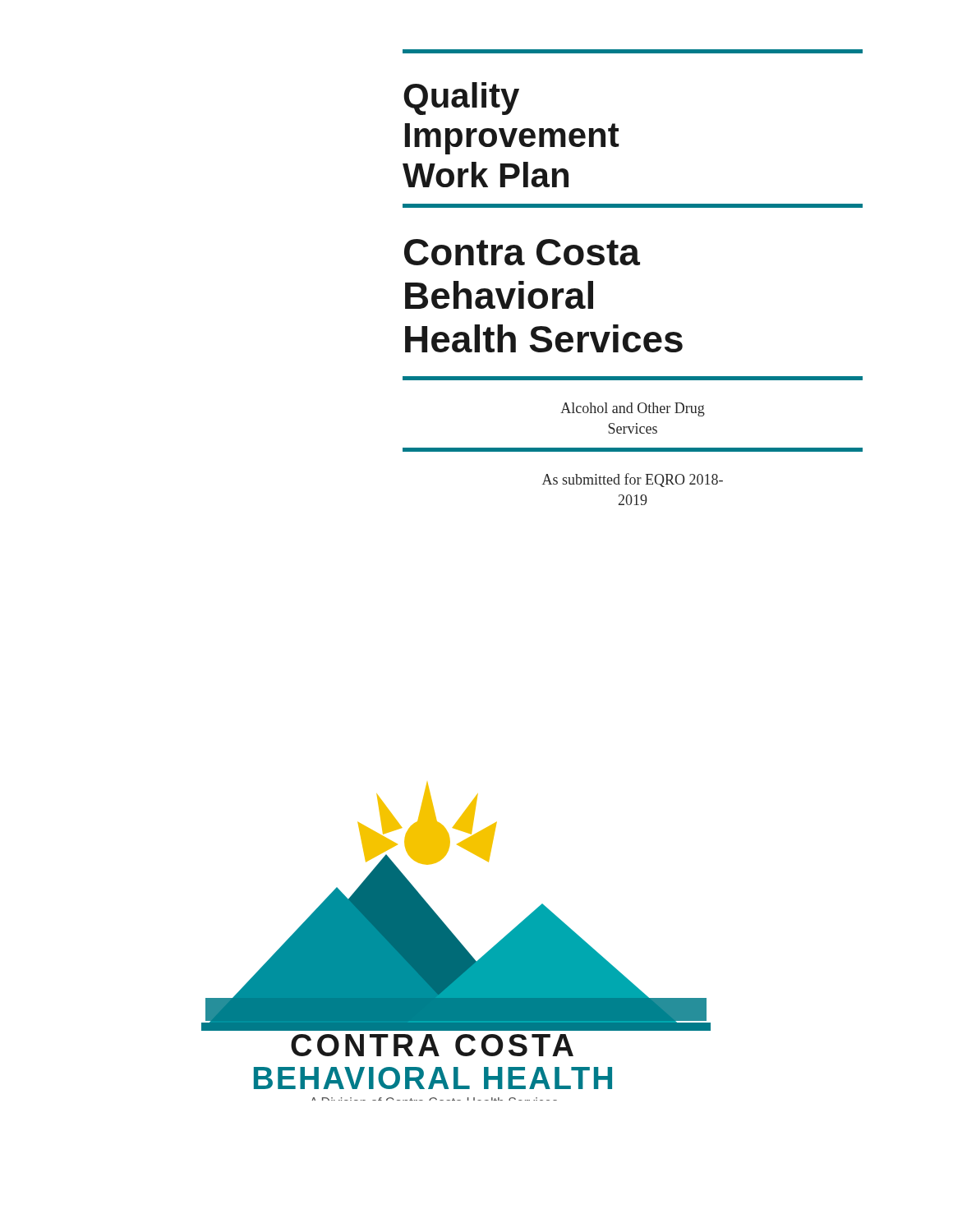Viewport: 953px width, 1232px height.
Task: Find the section header that says "Contra CostaBehavioralHealth Services"
Action: 522,252
